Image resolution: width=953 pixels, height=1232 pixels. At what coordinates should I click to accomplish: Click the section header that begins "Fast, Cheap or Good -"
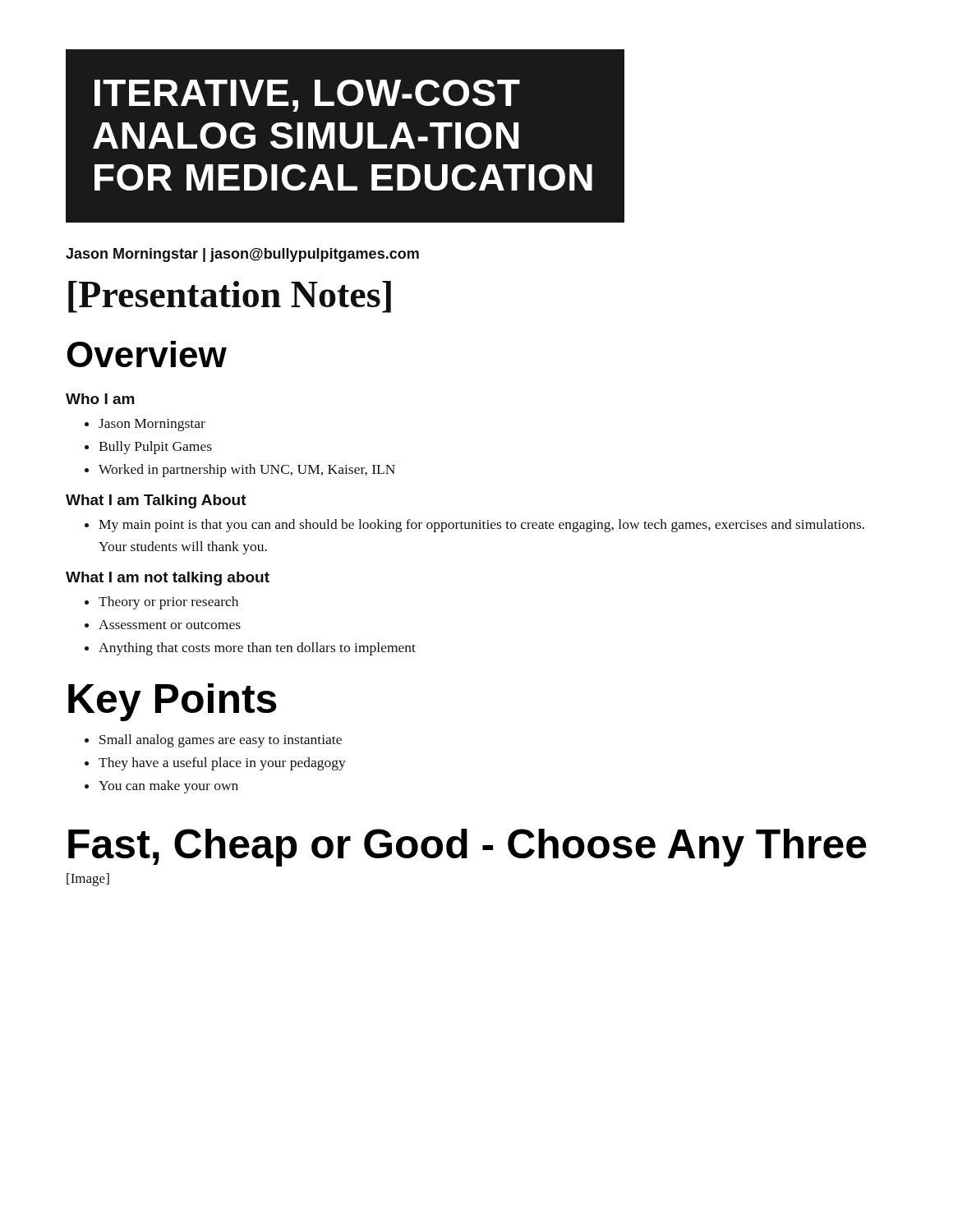coord(467,845)
